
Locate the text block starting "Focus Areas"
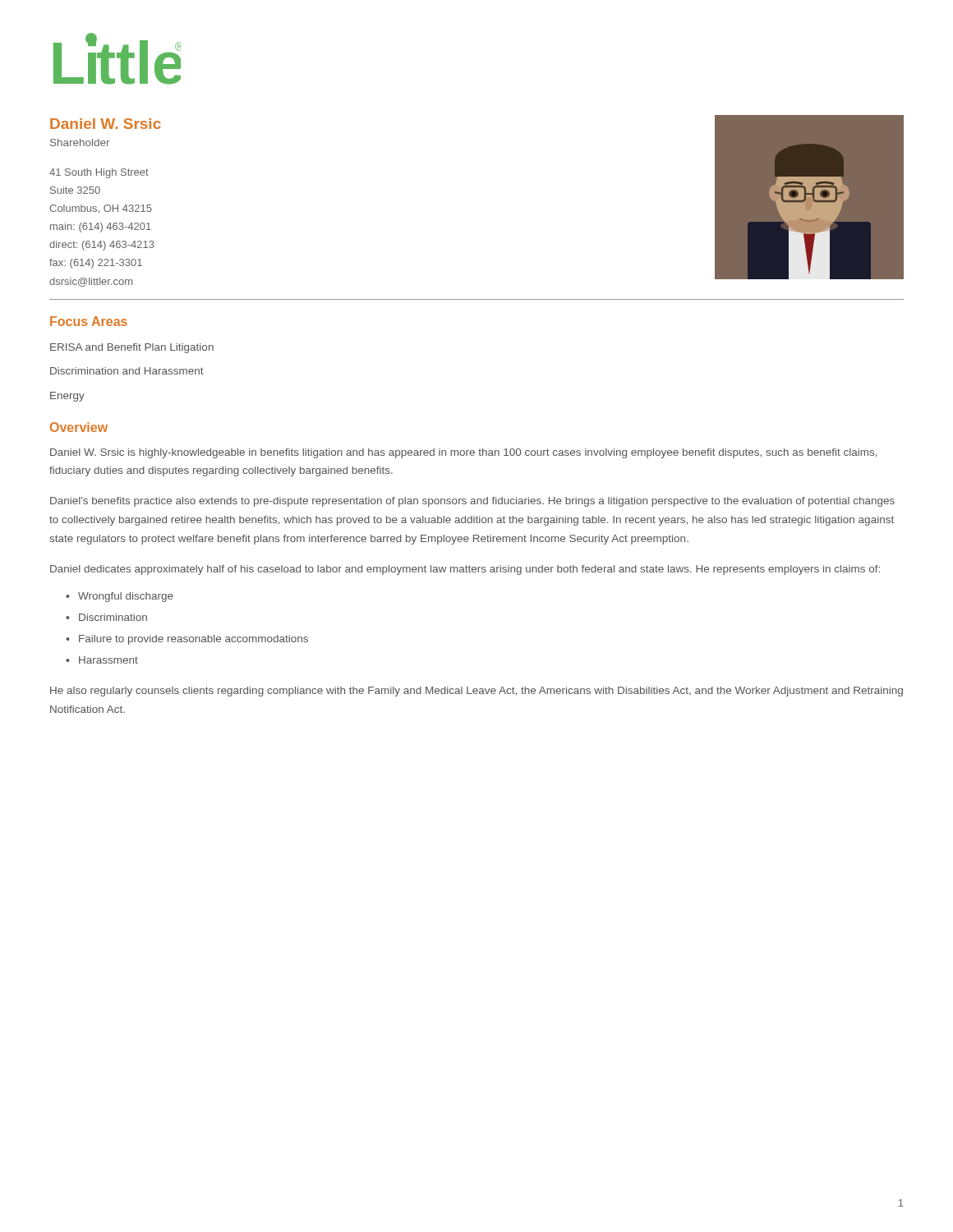[x=88, y=321]
